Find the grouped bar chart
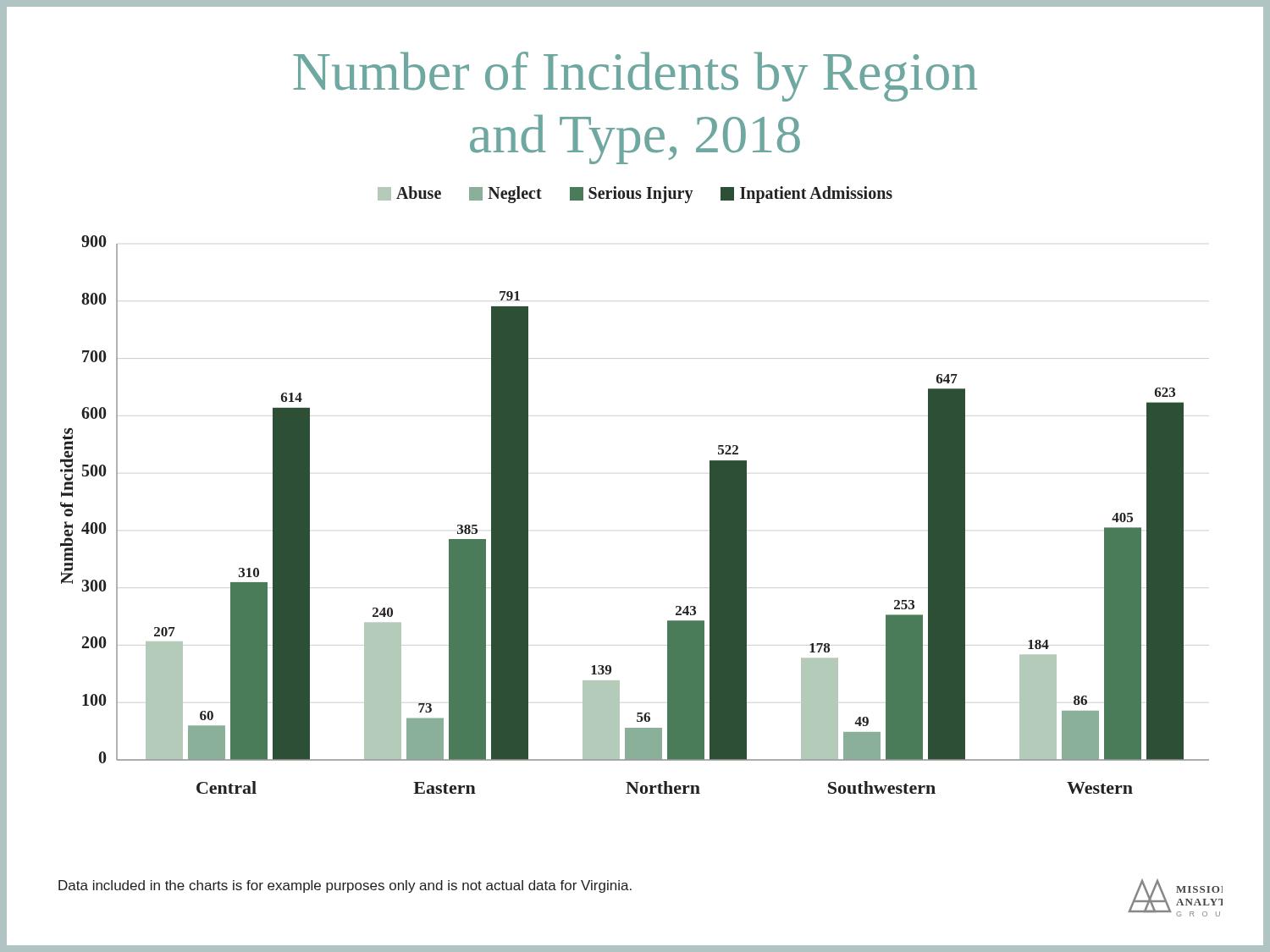 643,539
